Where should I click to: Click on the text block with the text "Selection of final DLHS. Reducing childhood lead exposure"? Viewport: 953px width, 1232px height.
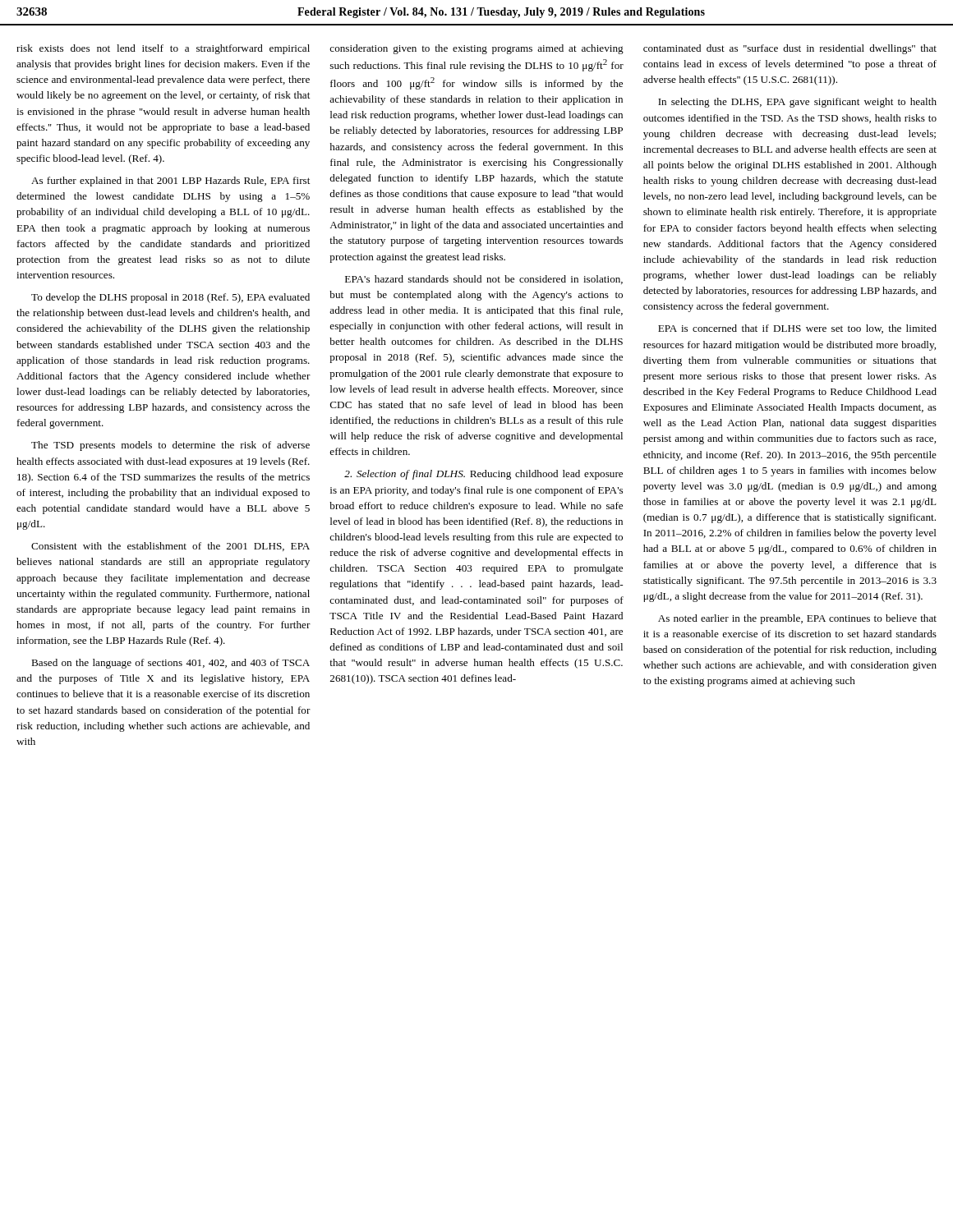476,576
